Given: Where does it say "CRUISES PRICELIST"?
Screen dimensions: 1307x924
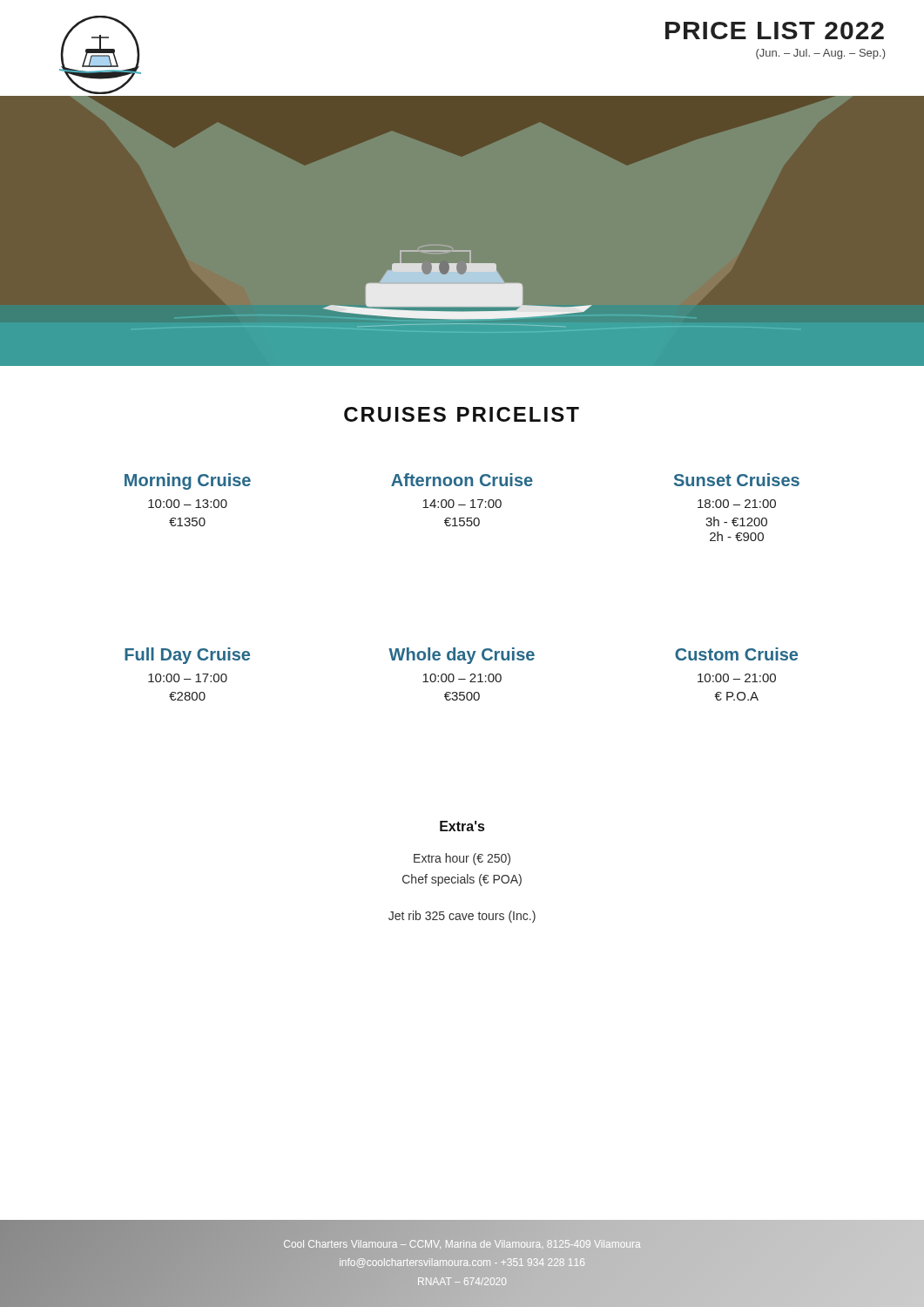Looking at the screenshot, I should tap(462, 414).
